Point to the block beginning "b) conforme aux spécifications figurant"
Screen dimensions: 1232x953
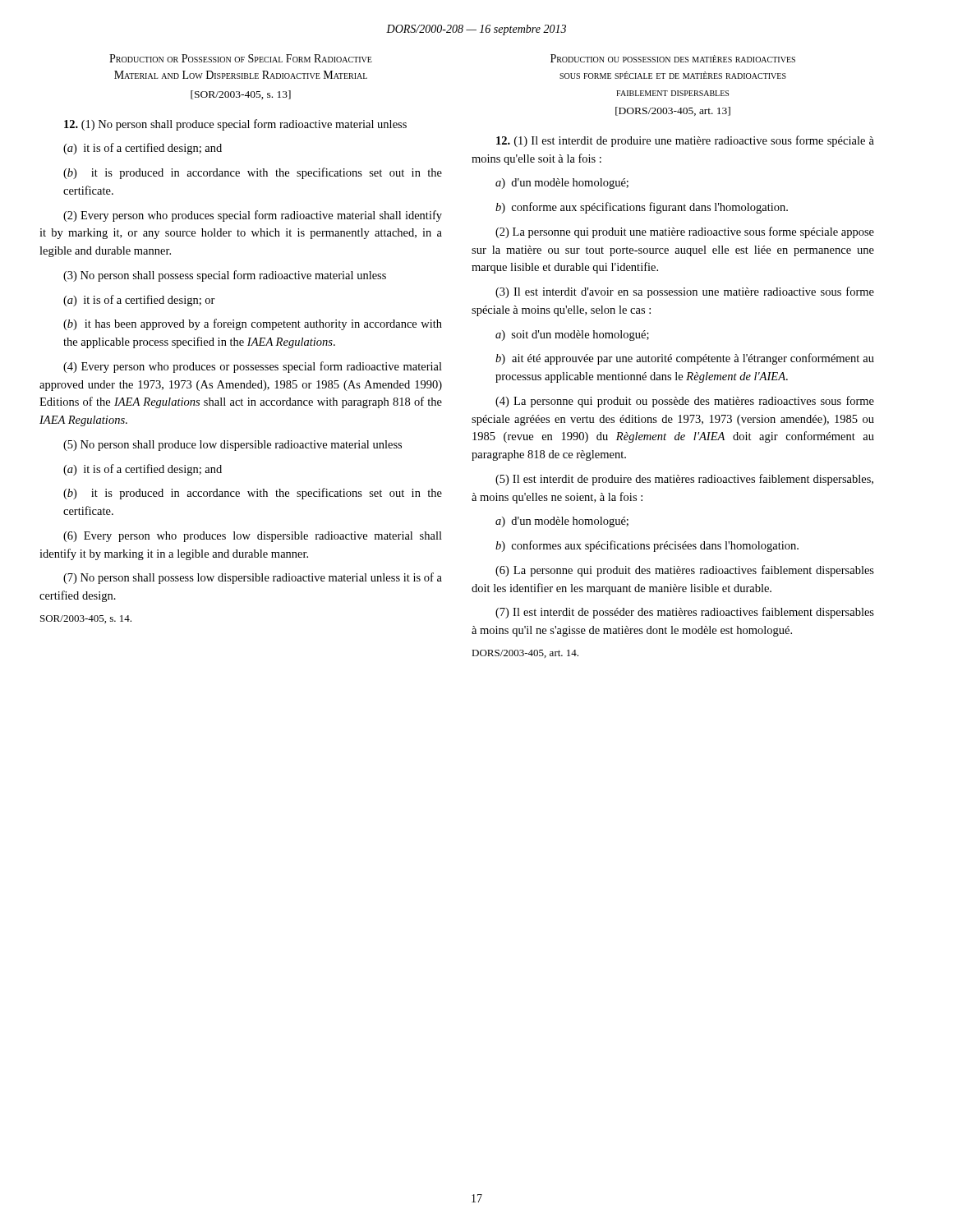pos(642,207)
